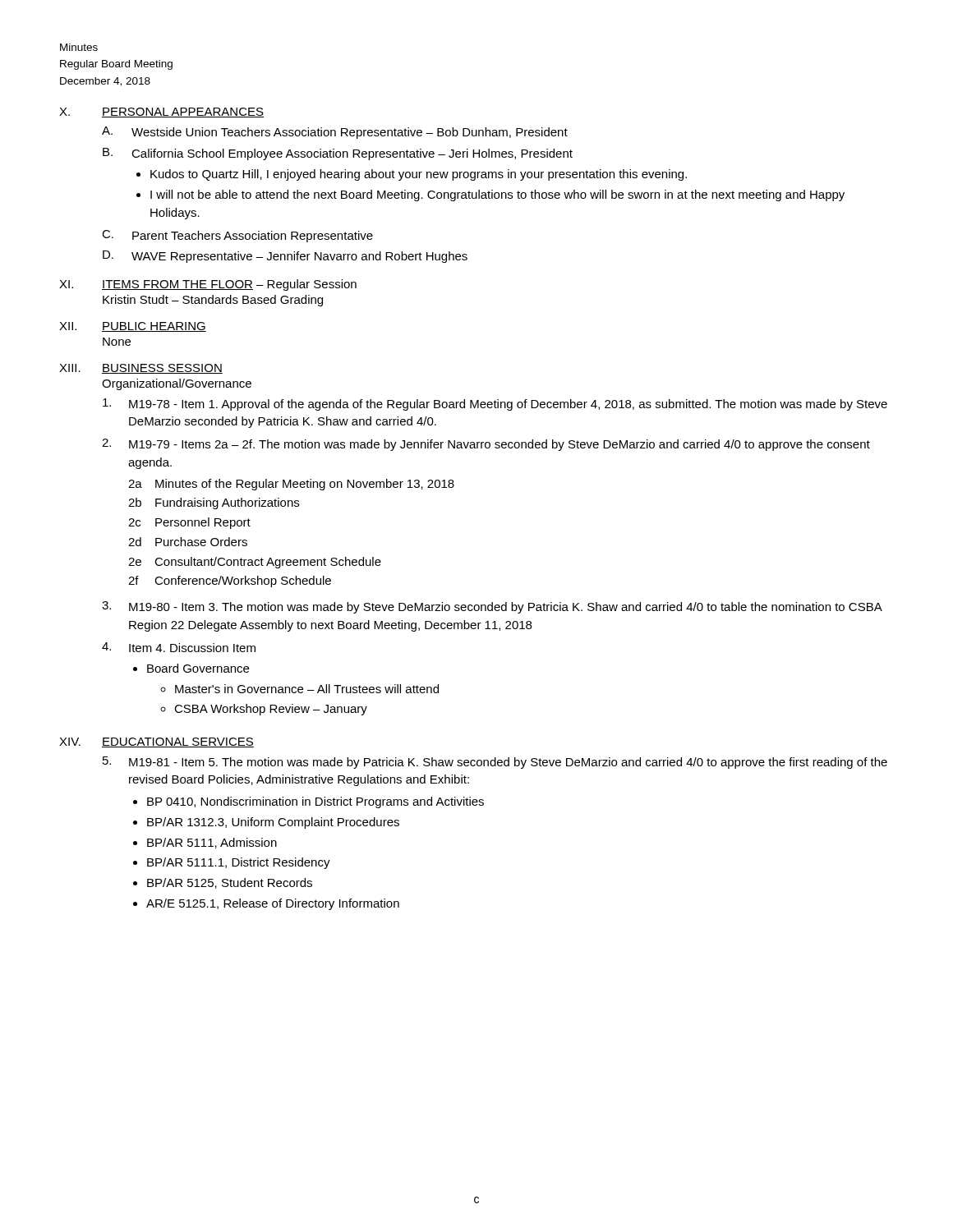Locate the text block that says "D. WAVE Representative – Jennifer"
The image size is (953, 1232).
coord(285,257)
